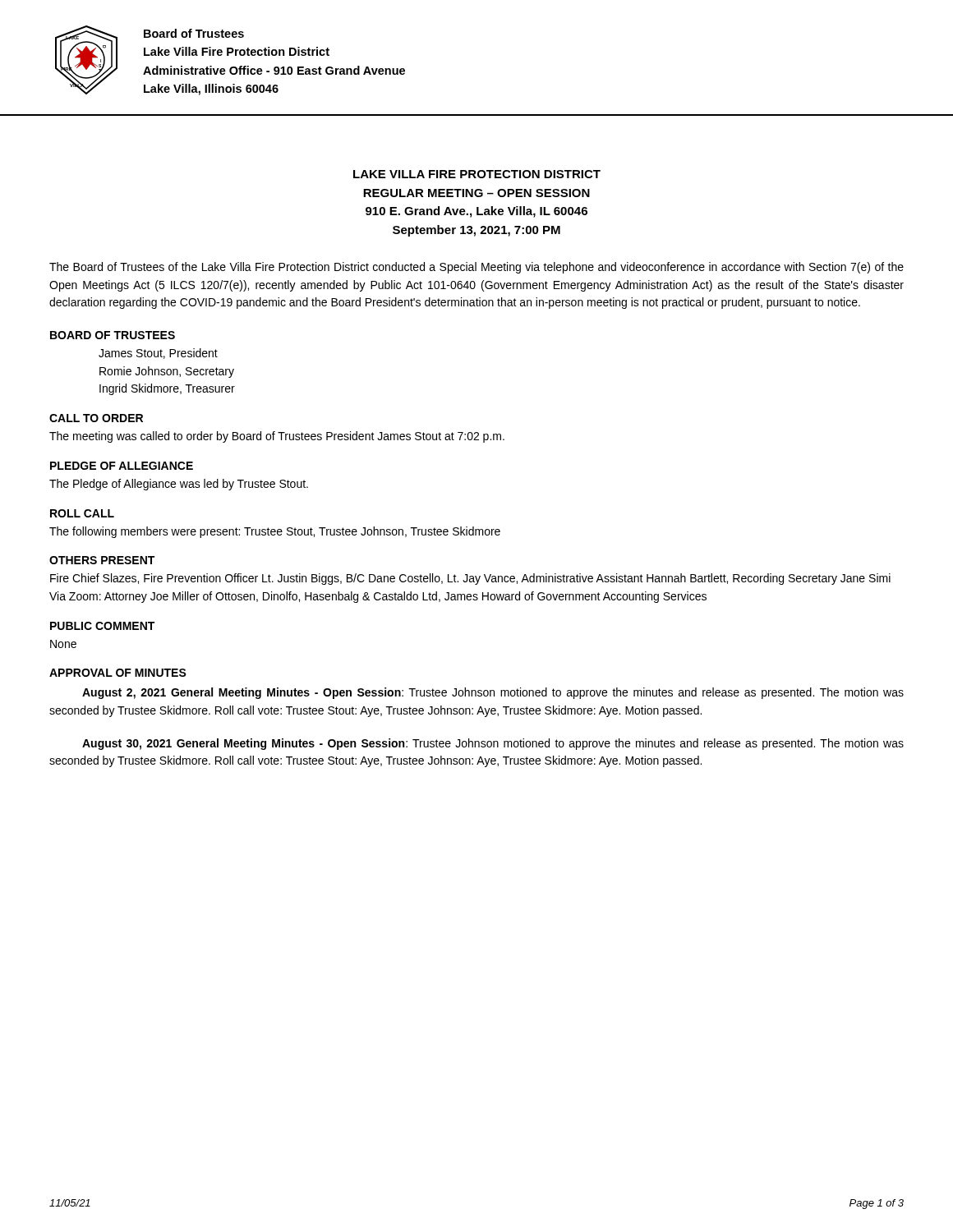Navigate to the block starting "The Board of"
The image size is (953, 1232).
tap(476, 285)
